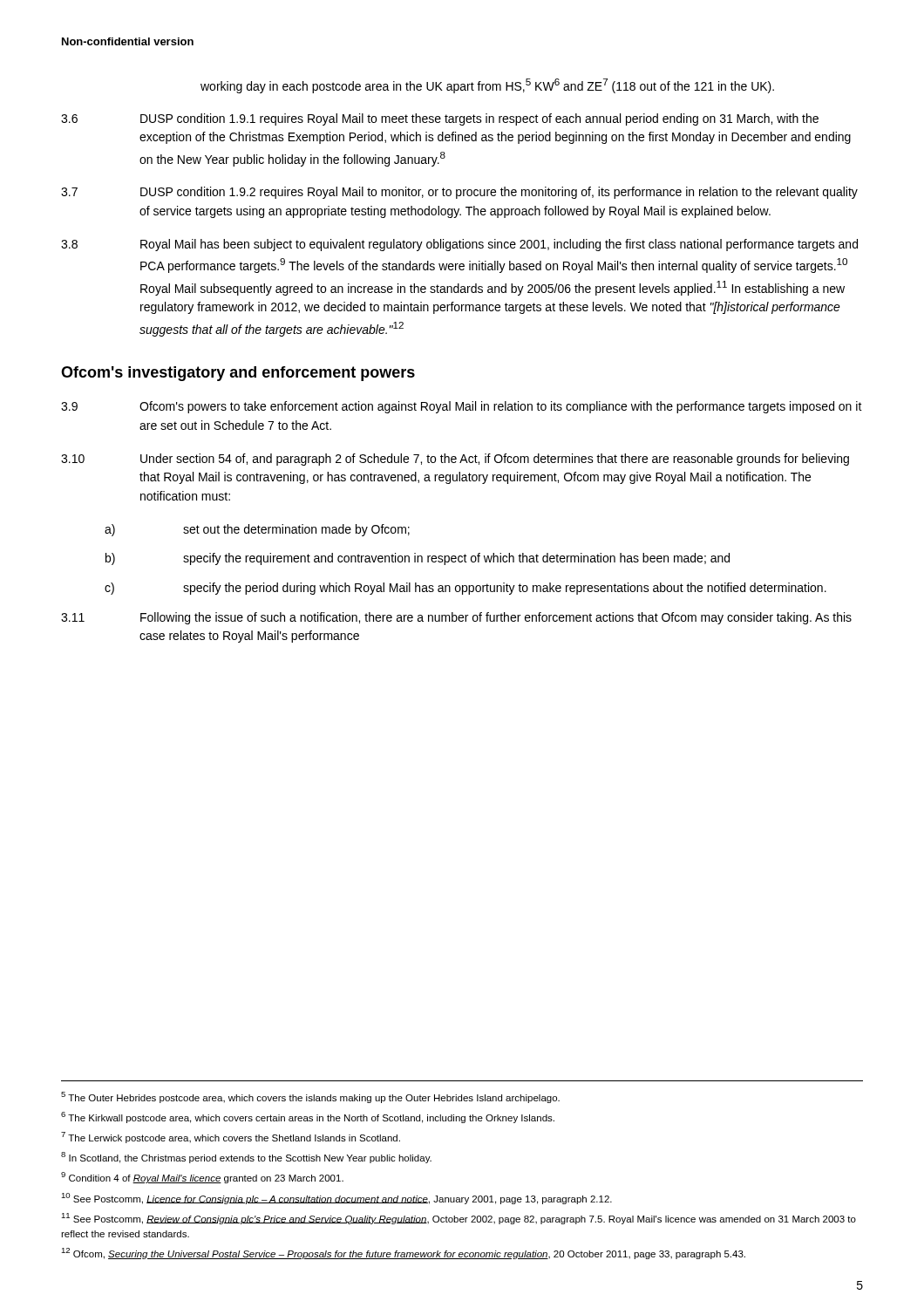924x1308 pixels.
Task: Find the block on this page that starts "6 DUSP condition"
Action: click(x=462, y=140)
